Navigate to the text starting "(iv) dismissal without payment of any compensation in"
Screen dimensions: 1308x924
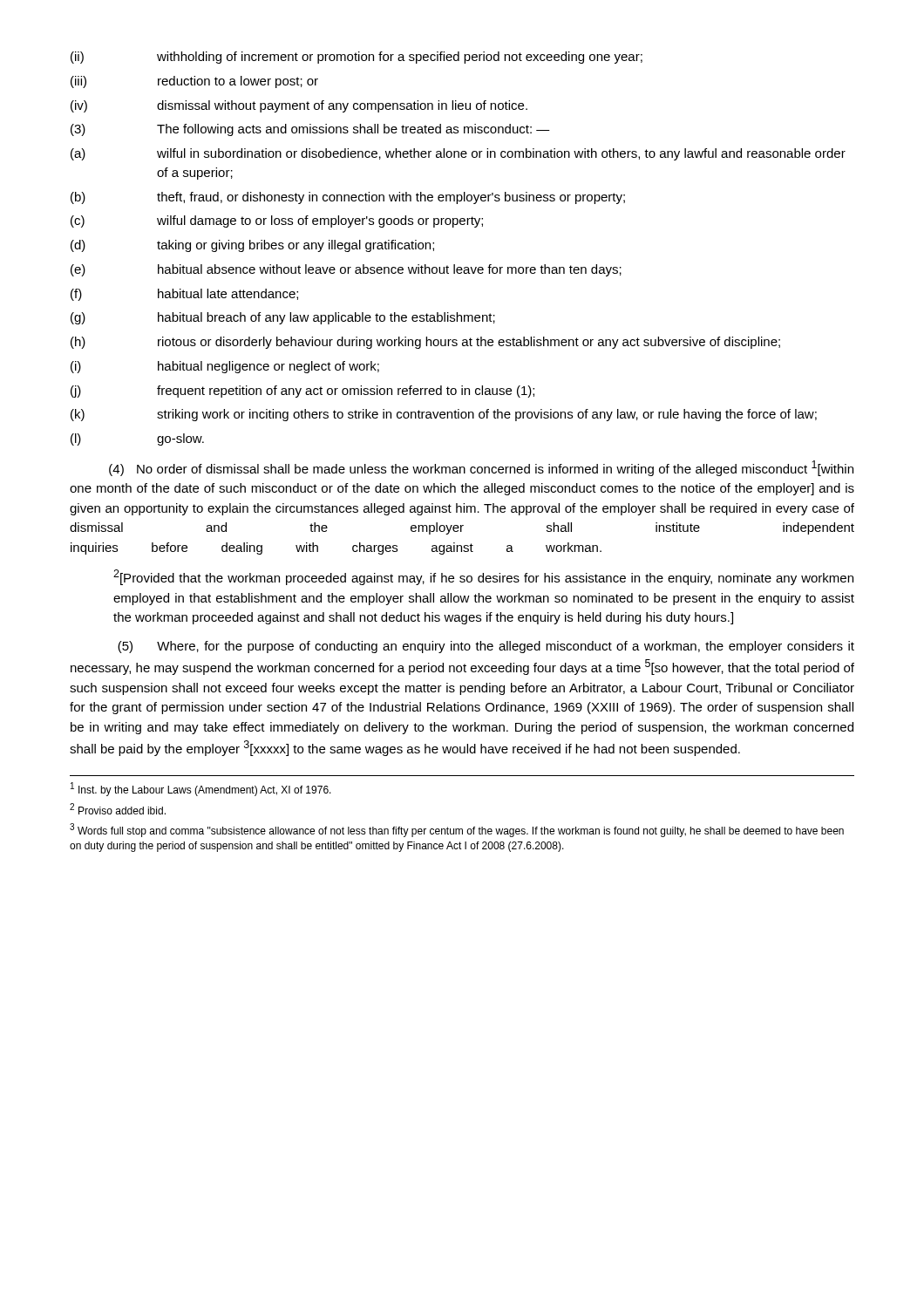pyautogui.click(x=462, y=105)
